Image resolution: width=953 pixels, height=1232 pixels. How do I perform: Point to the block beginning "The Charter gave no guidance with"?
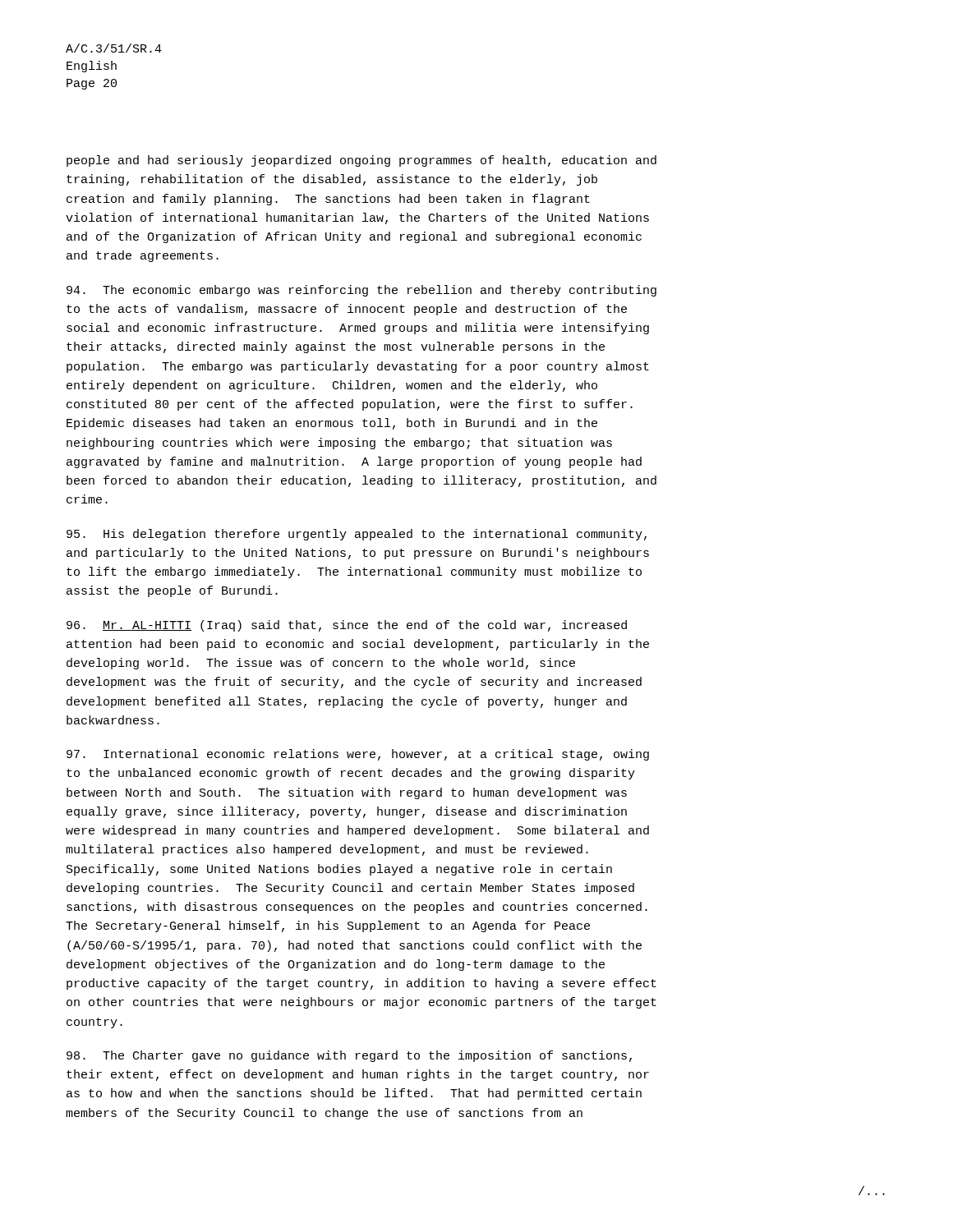point(358,1085)
